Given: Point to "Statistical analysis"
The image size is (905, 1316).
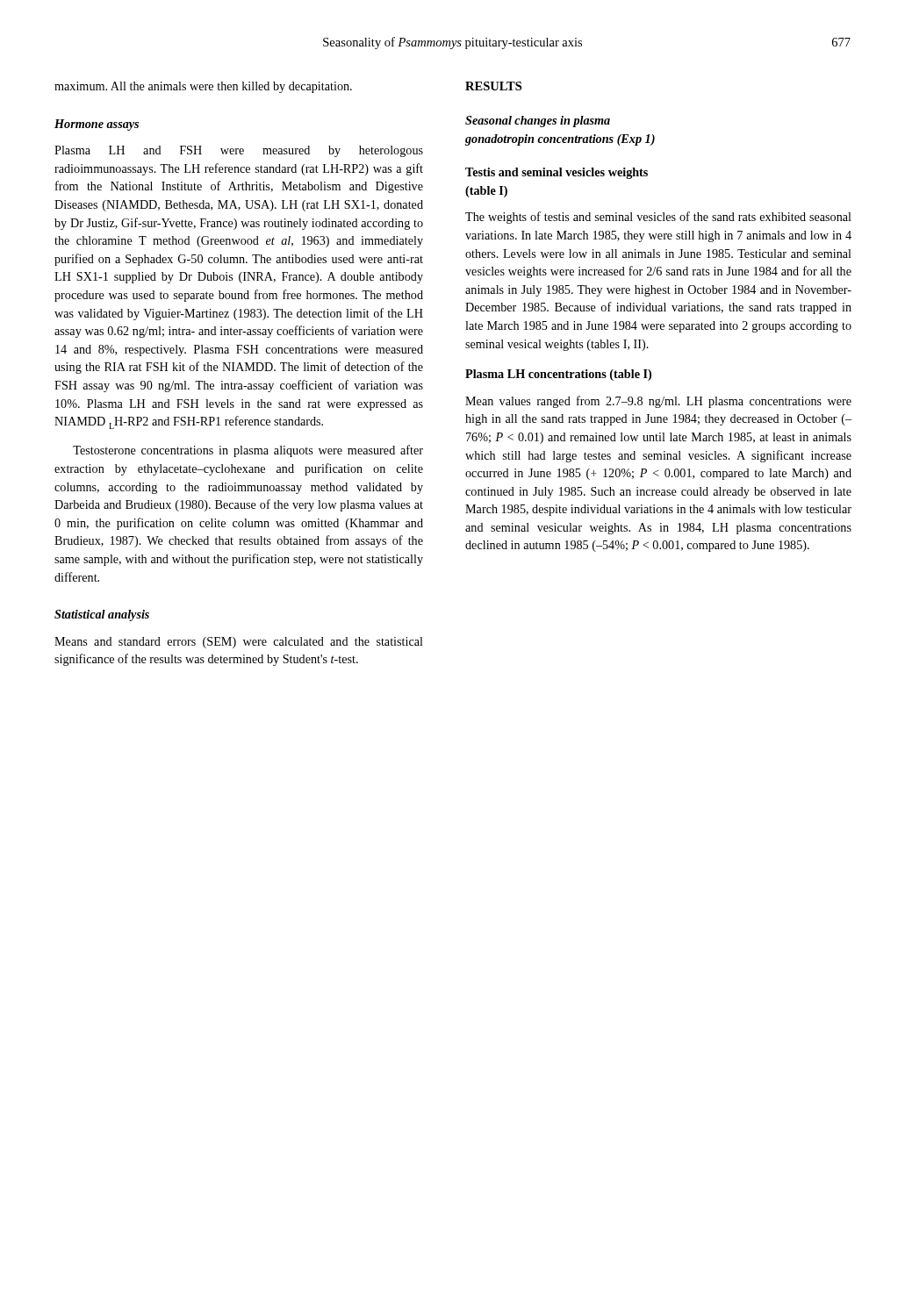Looking at the screenshot, I should click(x=102, y=614).
